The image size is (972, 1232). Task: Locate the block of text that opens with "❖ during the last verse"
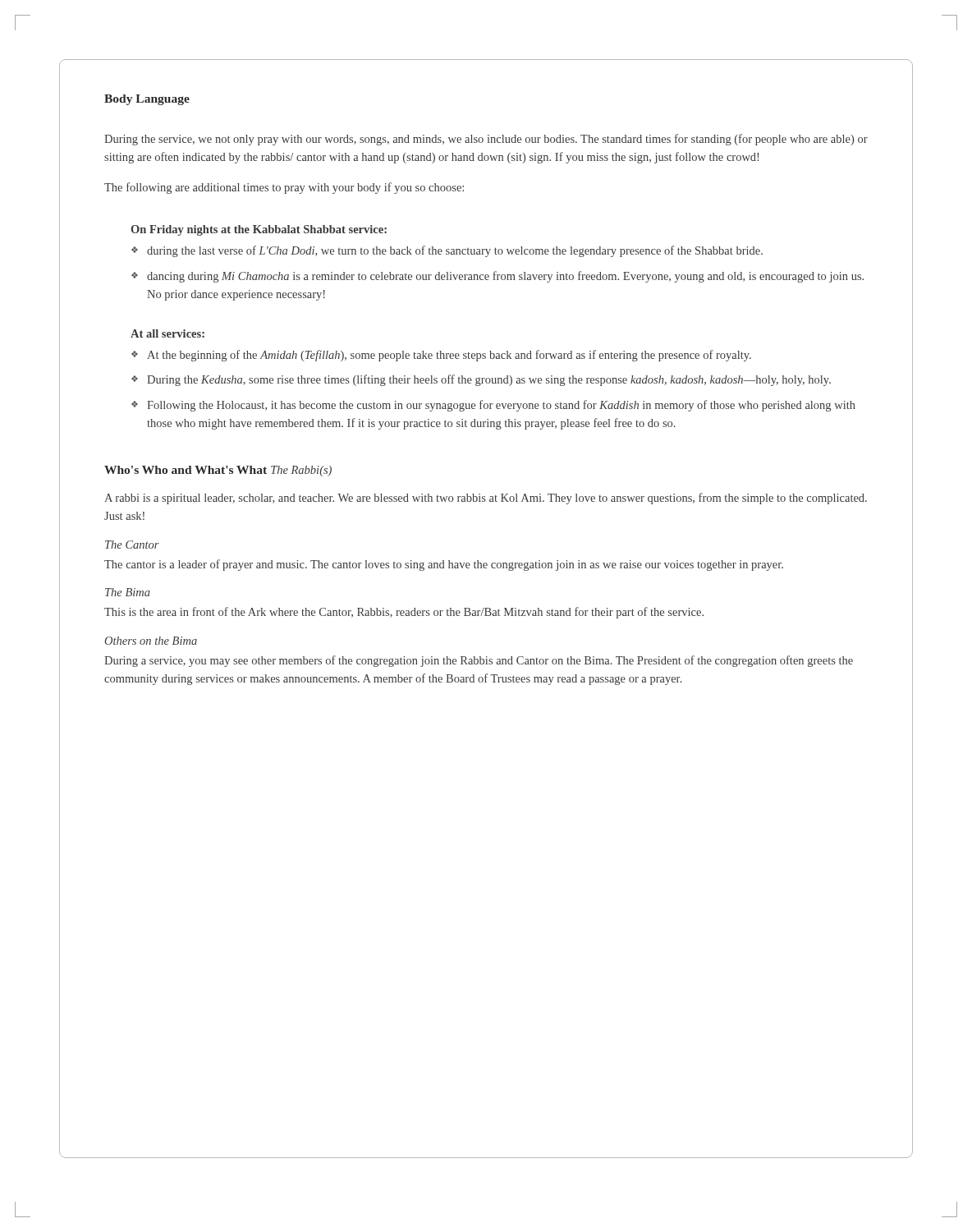click(499, 251)
